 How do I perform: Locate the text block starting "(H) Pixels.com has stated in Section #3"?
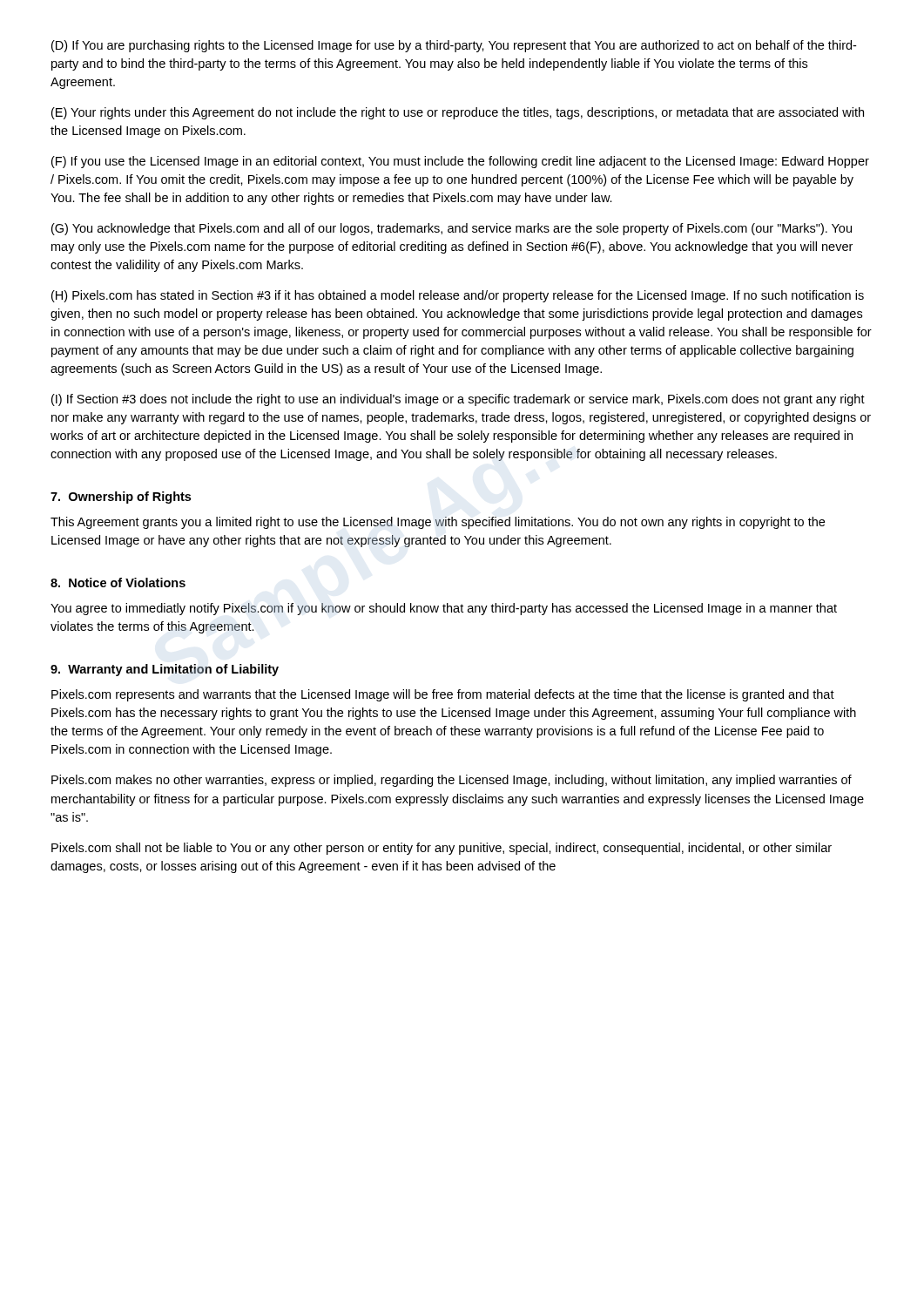click(x=461, y=332)
